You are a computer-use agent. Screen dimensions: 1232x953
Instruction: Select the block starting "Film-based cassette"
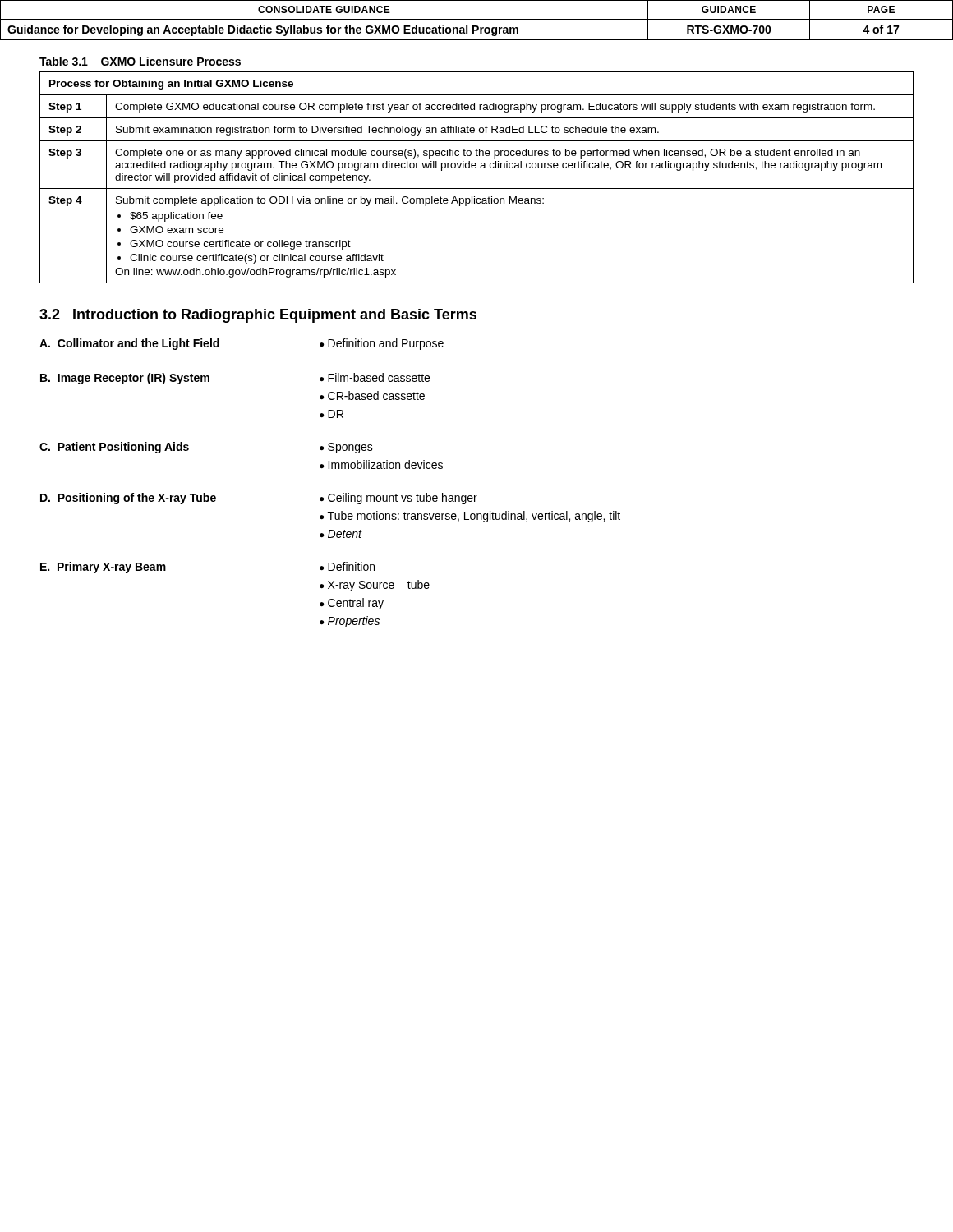[379, 378]
